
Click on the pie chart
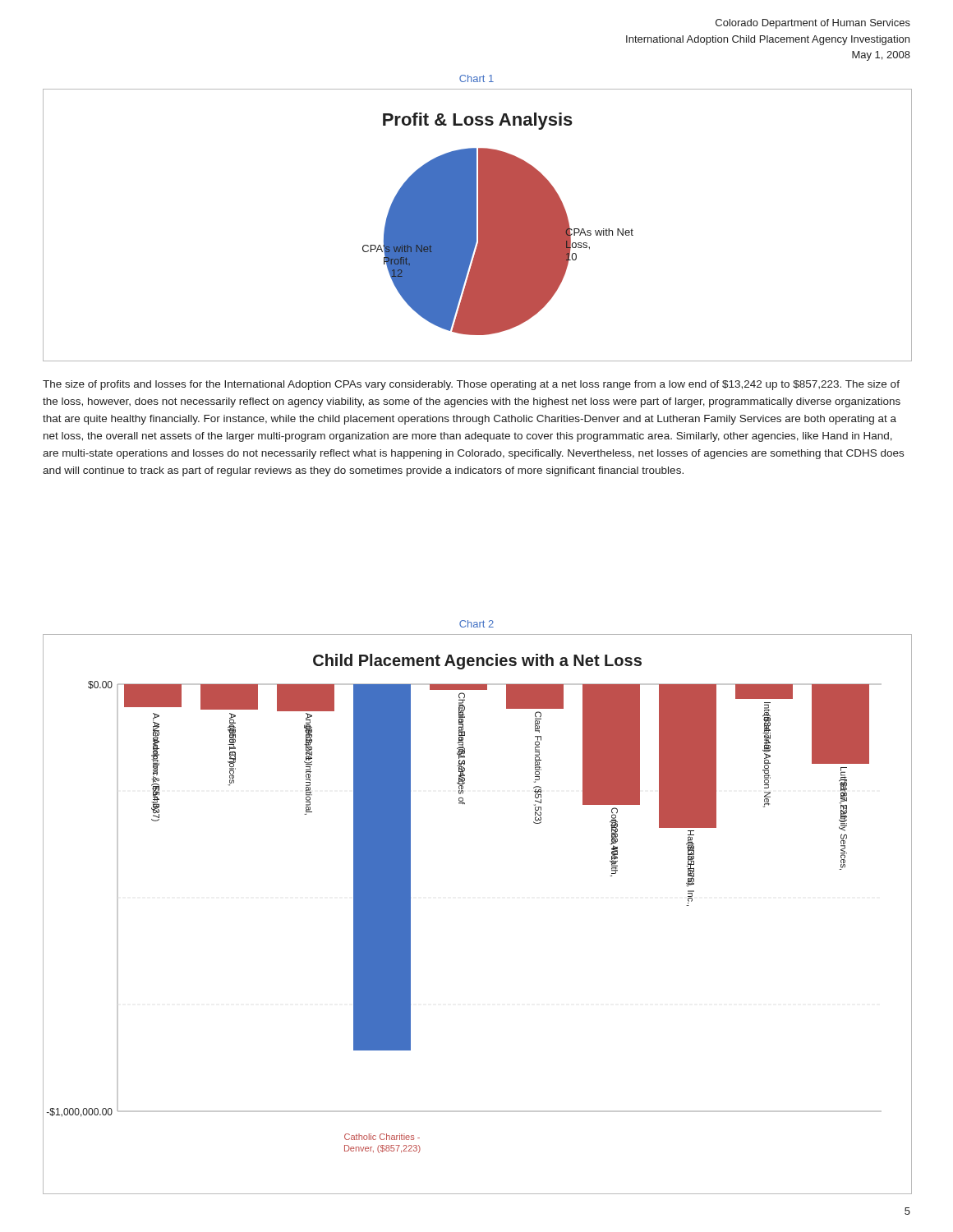coord(477,225)
